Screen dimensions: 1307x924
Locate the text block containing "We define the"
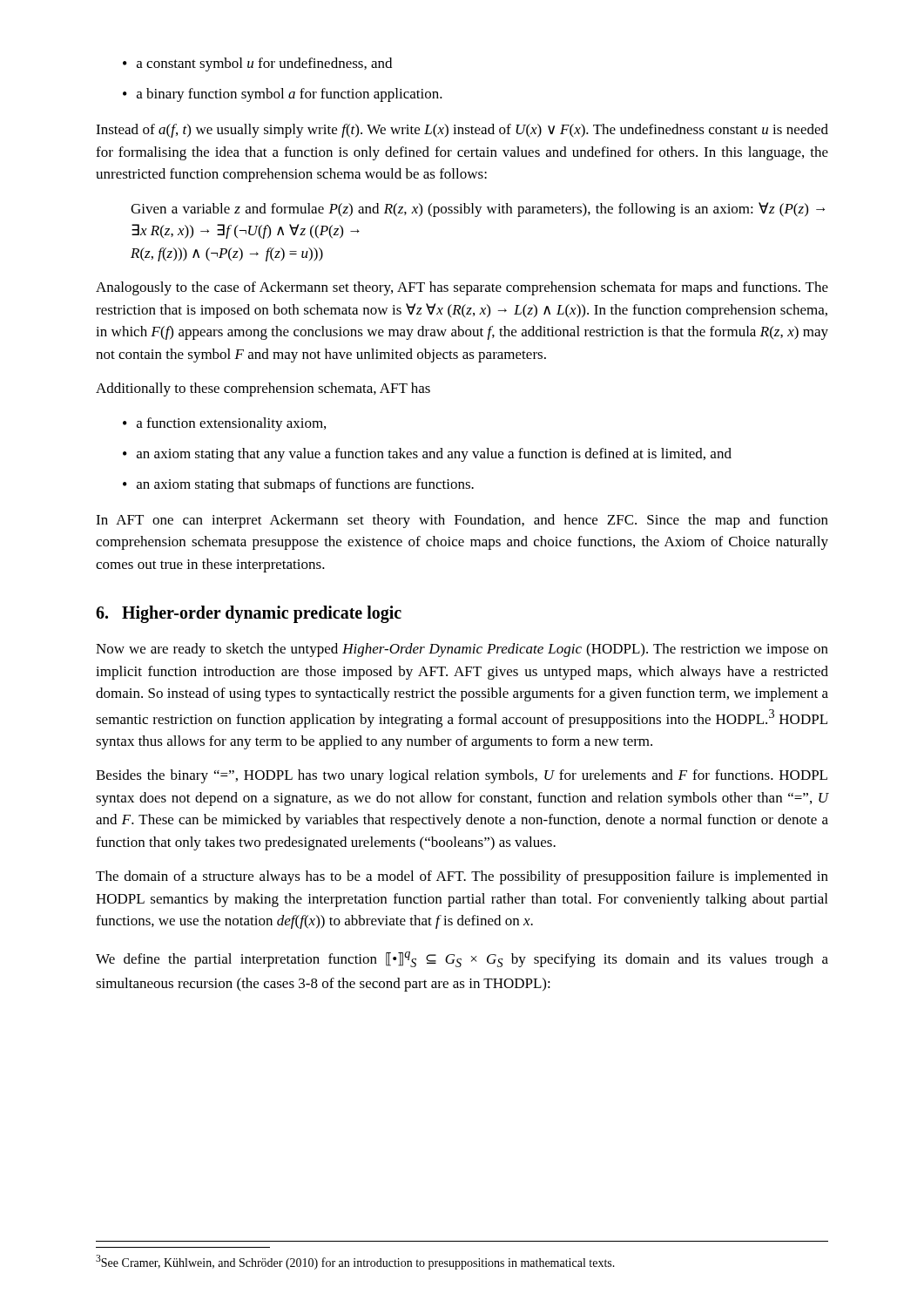[x=462, y=969]
